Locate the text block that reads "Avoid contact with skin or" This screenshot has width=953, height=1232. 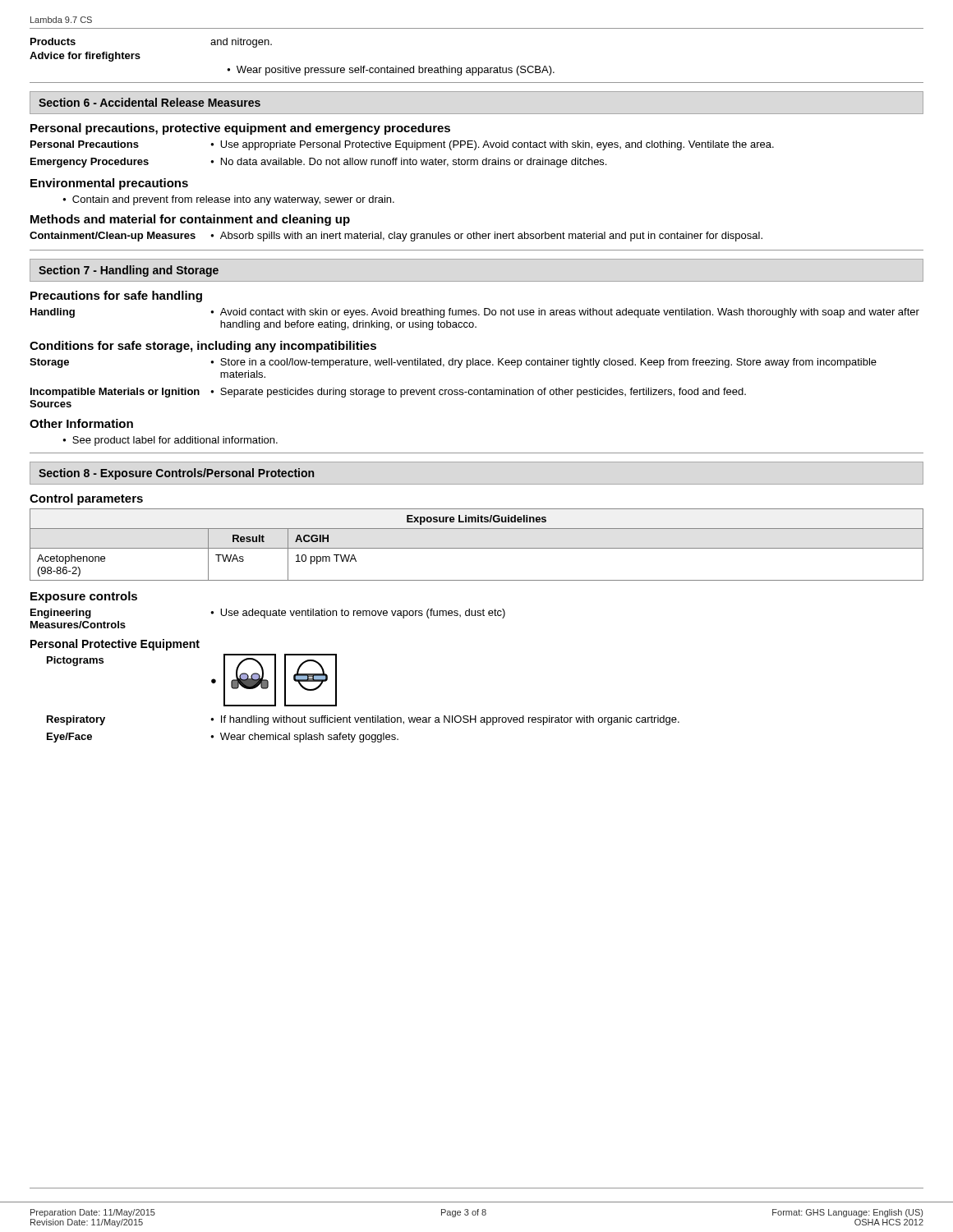[567, 318]
